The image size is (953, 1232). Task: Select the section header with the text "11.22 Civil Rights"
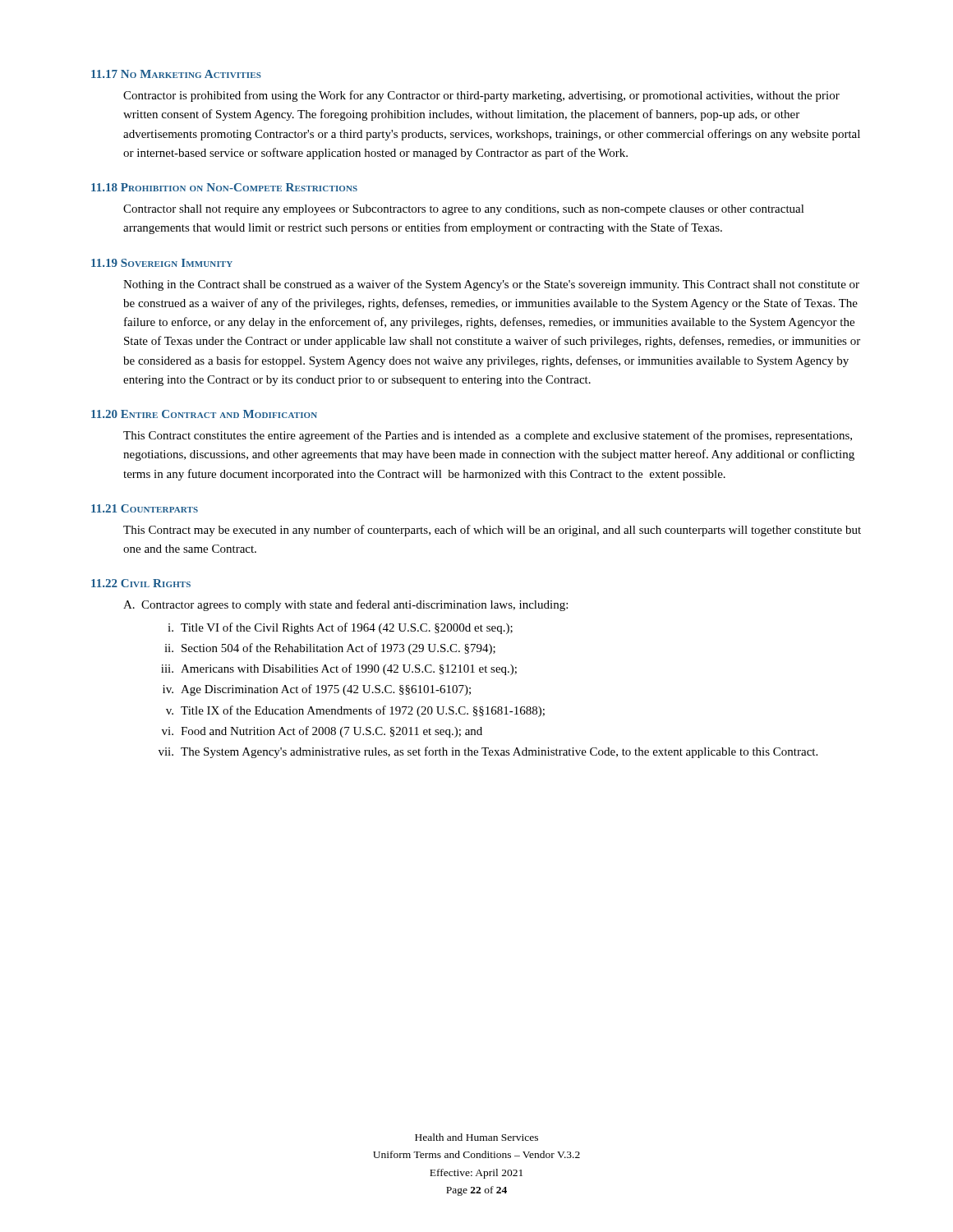tap(141, 583)
